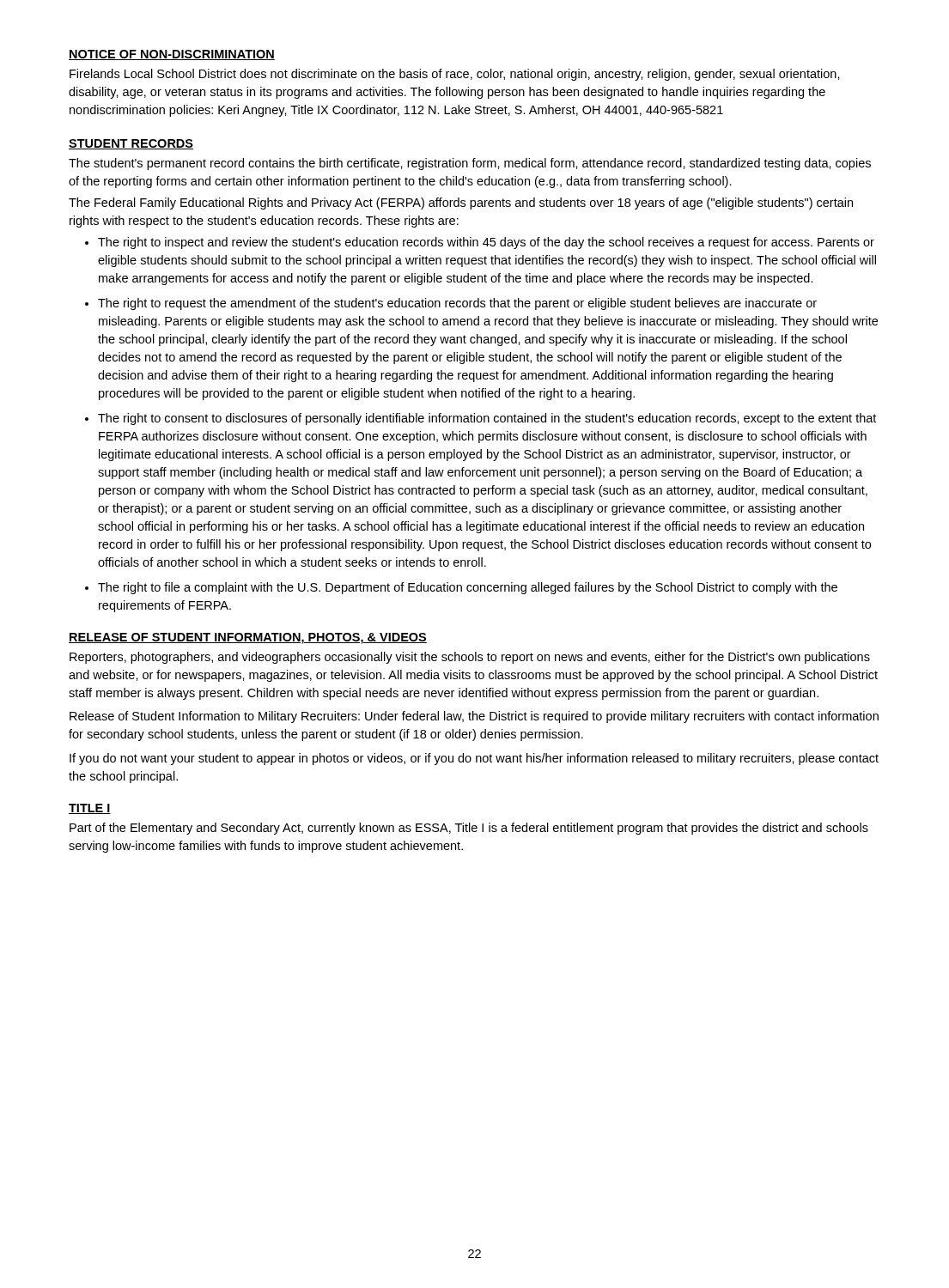
Task: Point to the text starting "STUDENT RECORDS"
Action: click(x=131, y=143)
